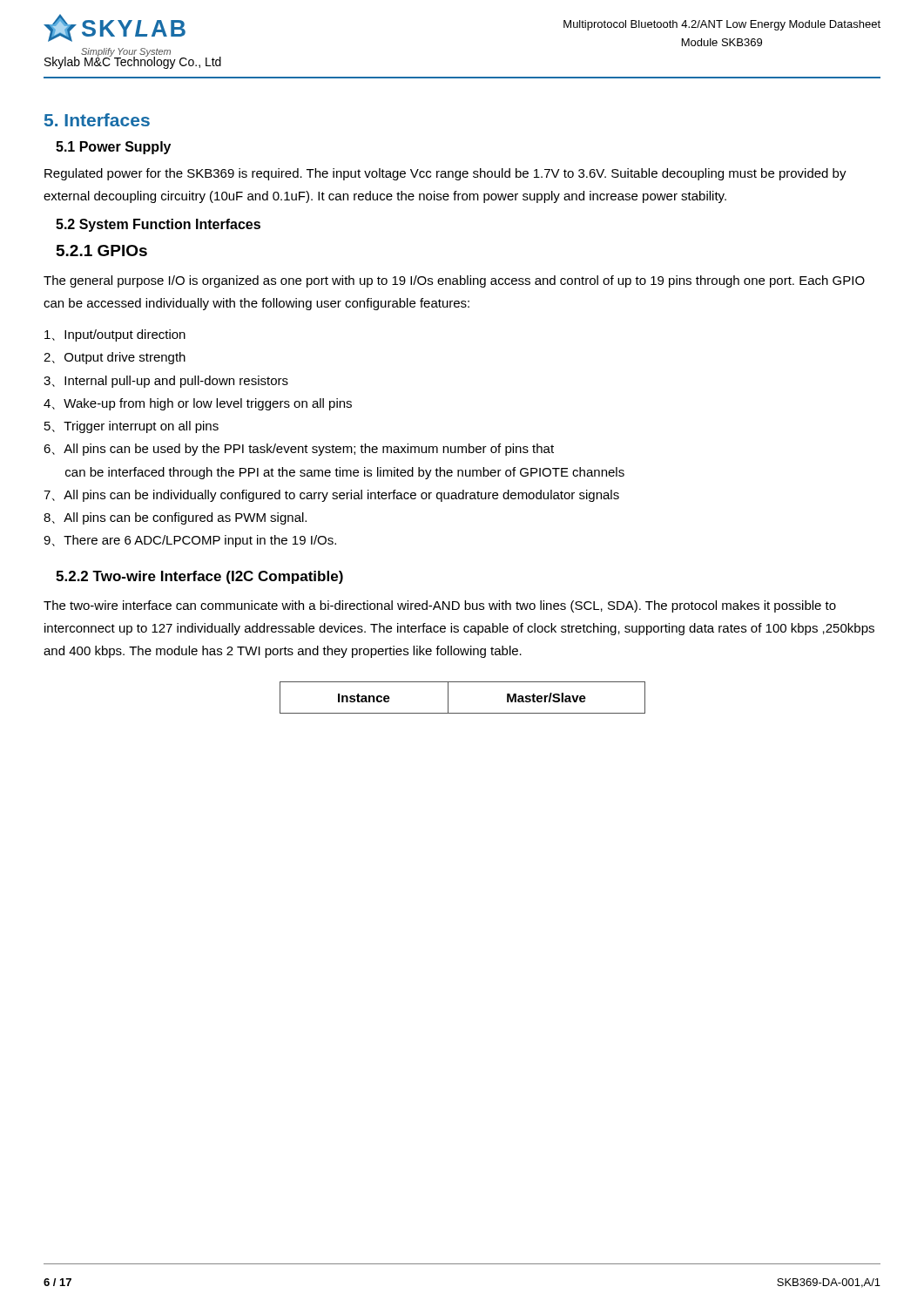Image resolution: width=924 pixels, height=1307 pixels.
Task: Point to the element starting "The general purpose I/O is"
Action: point(454,291)
